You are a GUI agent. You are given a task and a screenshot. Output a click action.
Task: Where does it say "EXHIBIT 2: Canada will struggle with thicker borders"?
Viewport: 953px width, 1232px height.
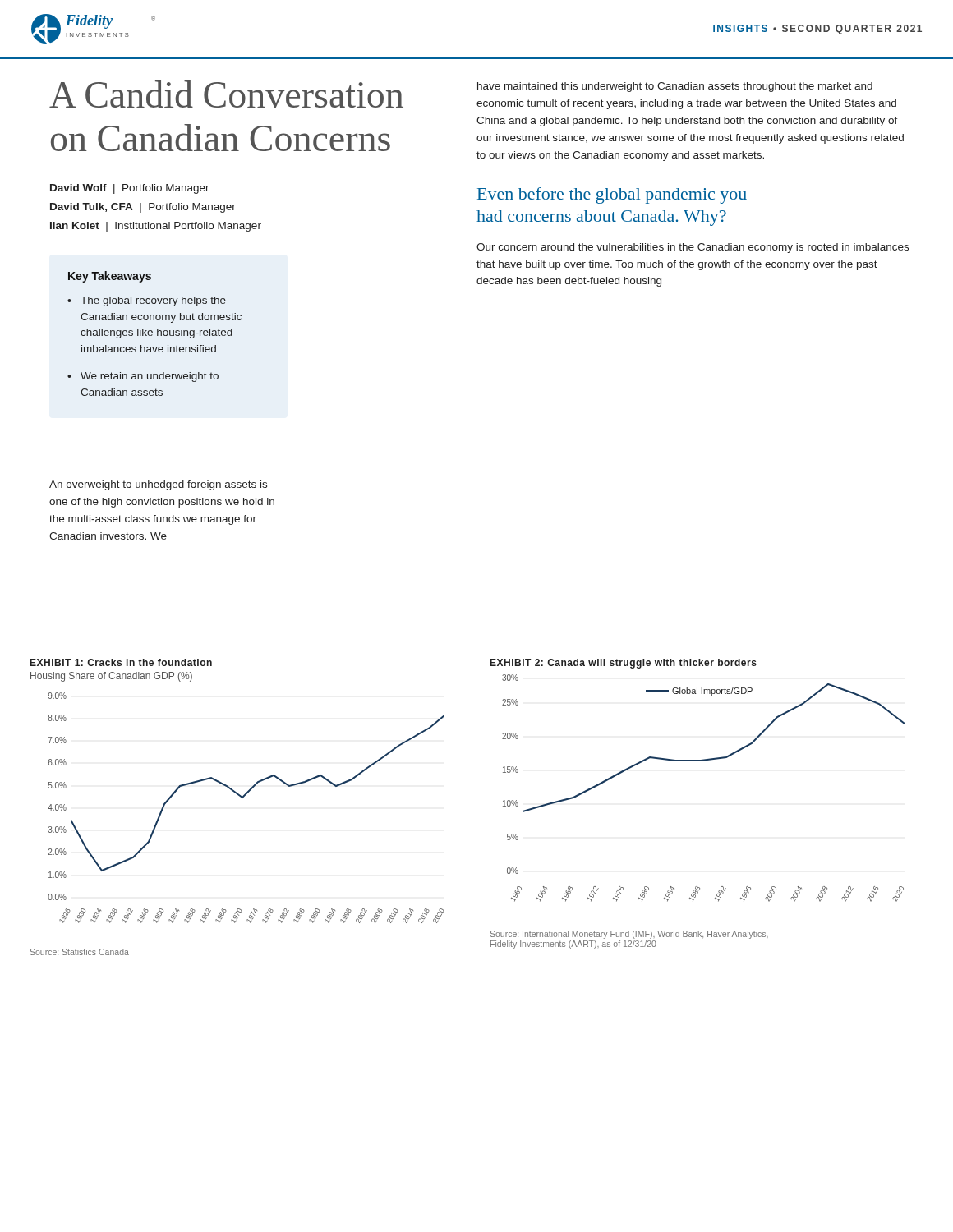click(707, 663)
